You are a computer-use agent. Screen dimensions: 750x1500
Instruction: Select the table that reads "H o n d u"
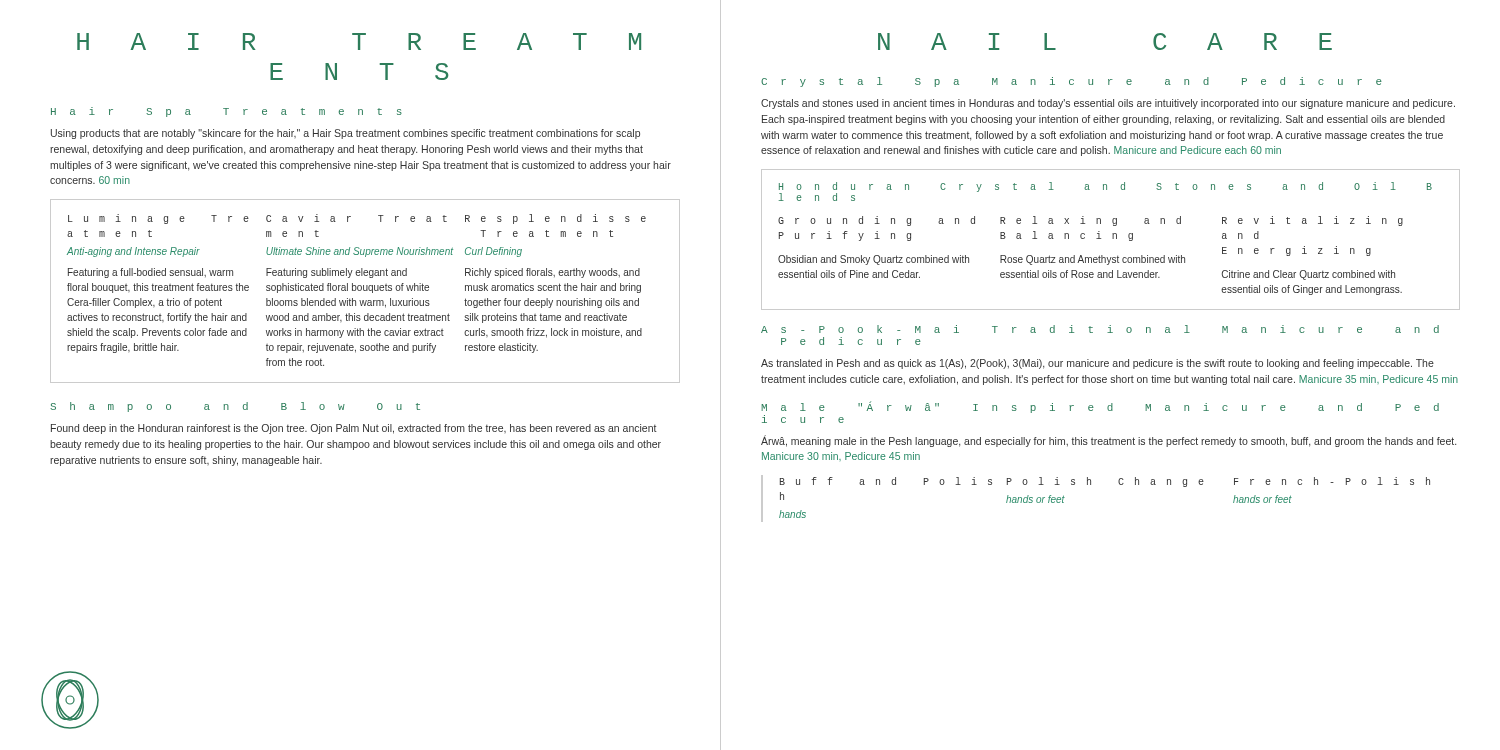[1110, 239]
